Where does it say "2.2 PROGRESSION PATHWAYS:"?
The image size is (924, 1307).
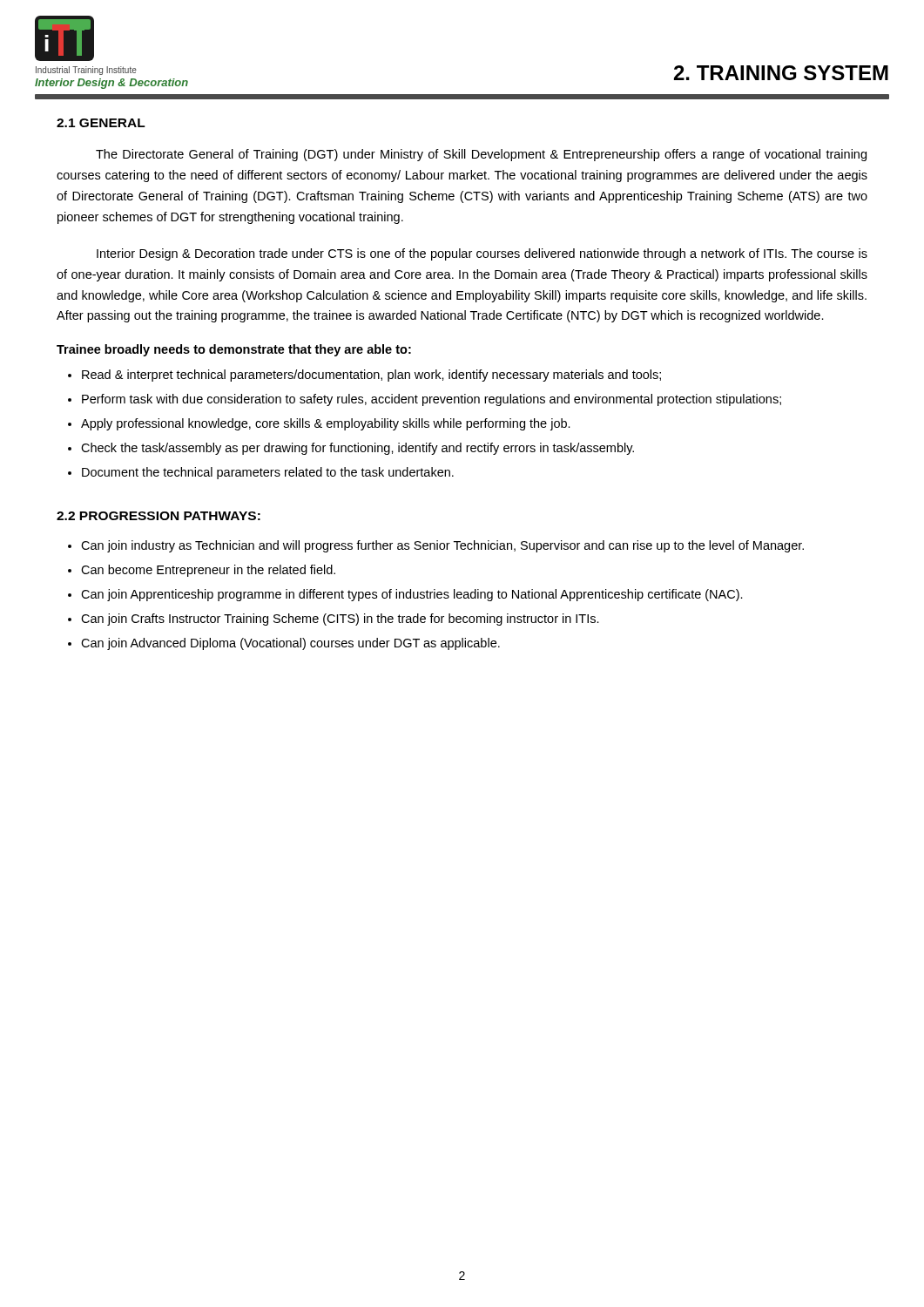(x=159, y=515)
